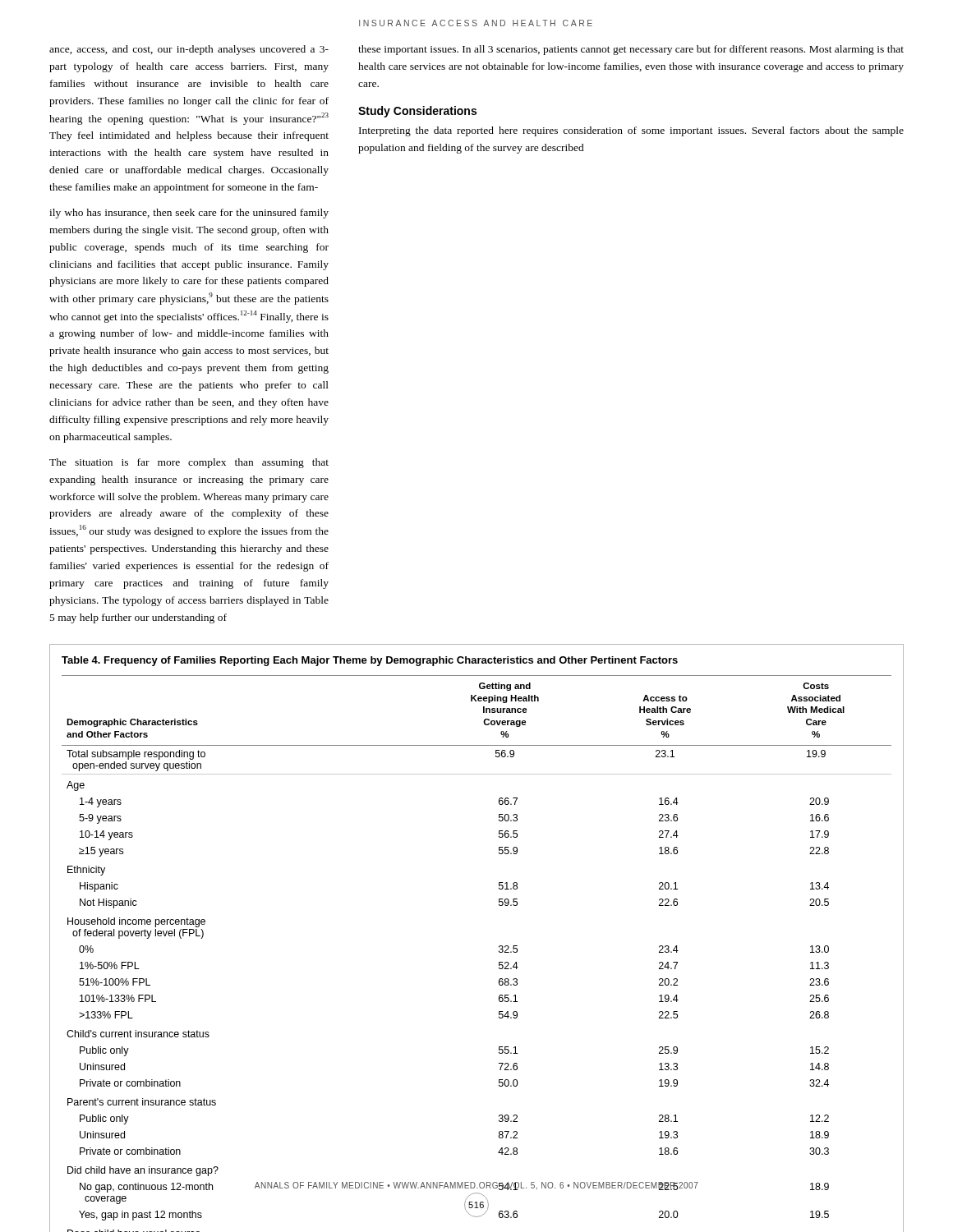The image size is (953, 1232).
Task: Find the table that mentions "Yes, physician visit in"
Action: tap(476, 938)
